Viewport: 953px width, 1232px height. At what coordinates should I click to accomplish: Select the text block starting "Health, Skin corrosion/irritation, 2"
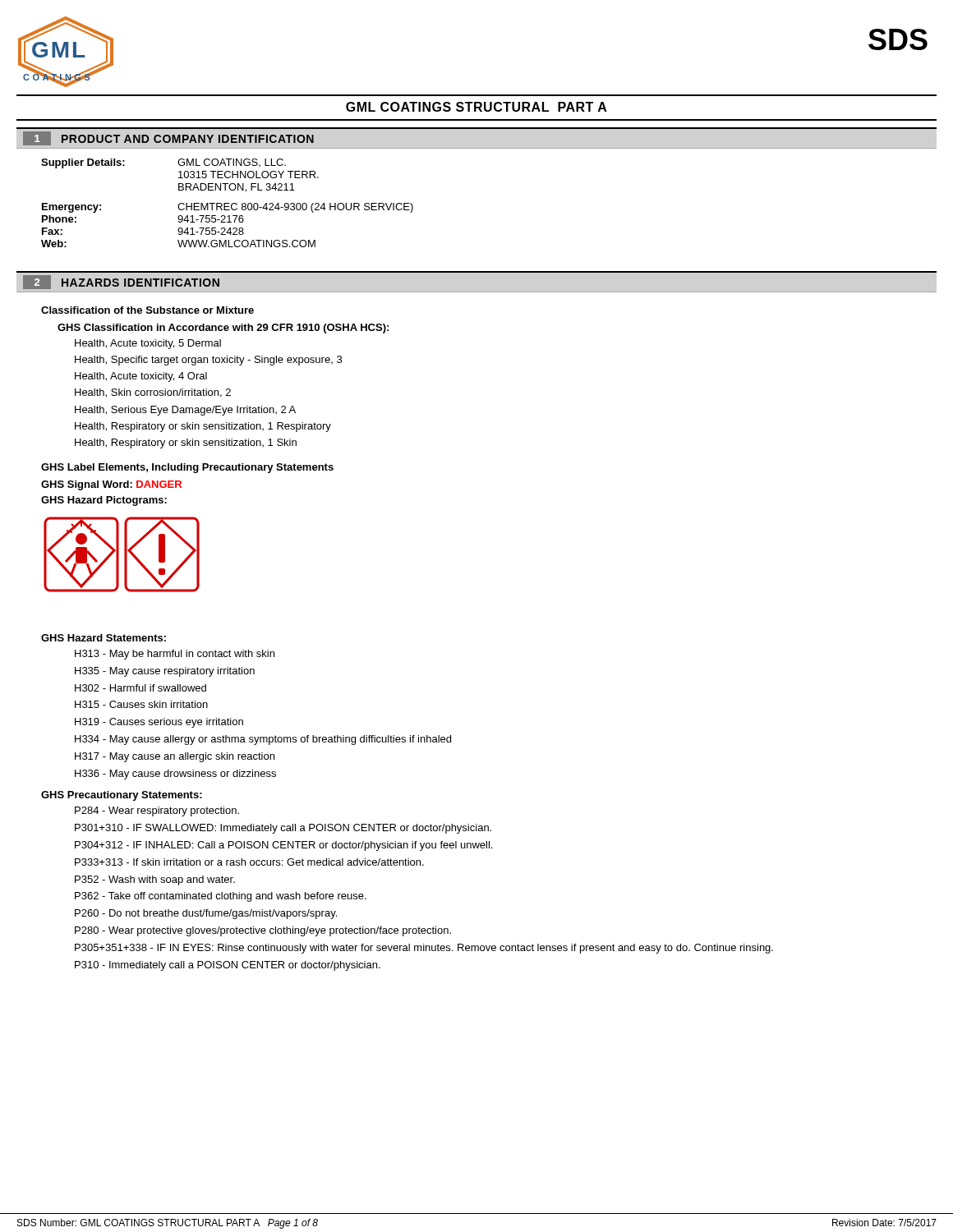coord(153,393)
